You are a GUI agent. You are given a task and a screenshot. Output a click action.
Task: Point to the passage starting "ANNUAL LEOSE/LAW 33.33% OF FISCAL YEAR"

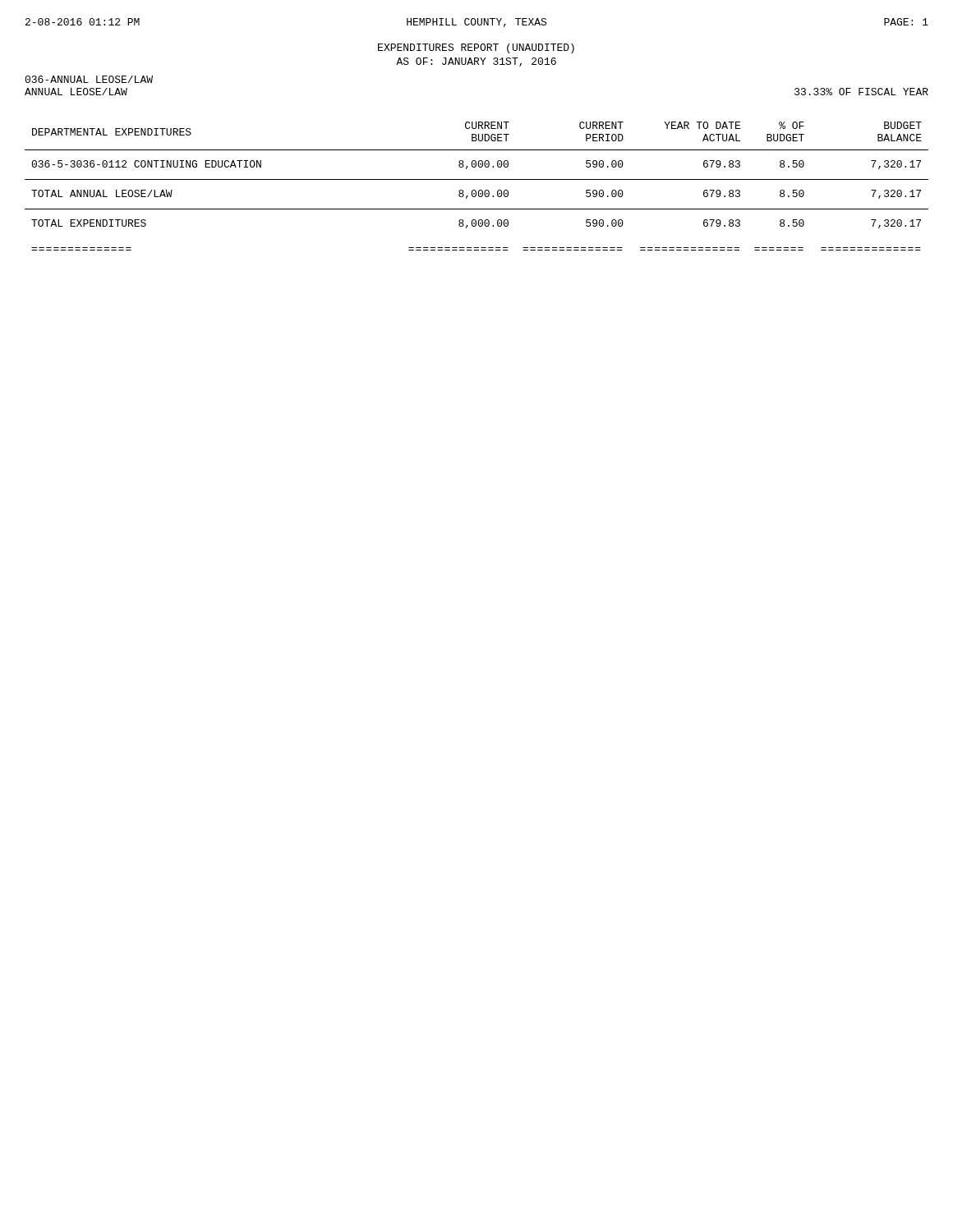pos(41,92)
